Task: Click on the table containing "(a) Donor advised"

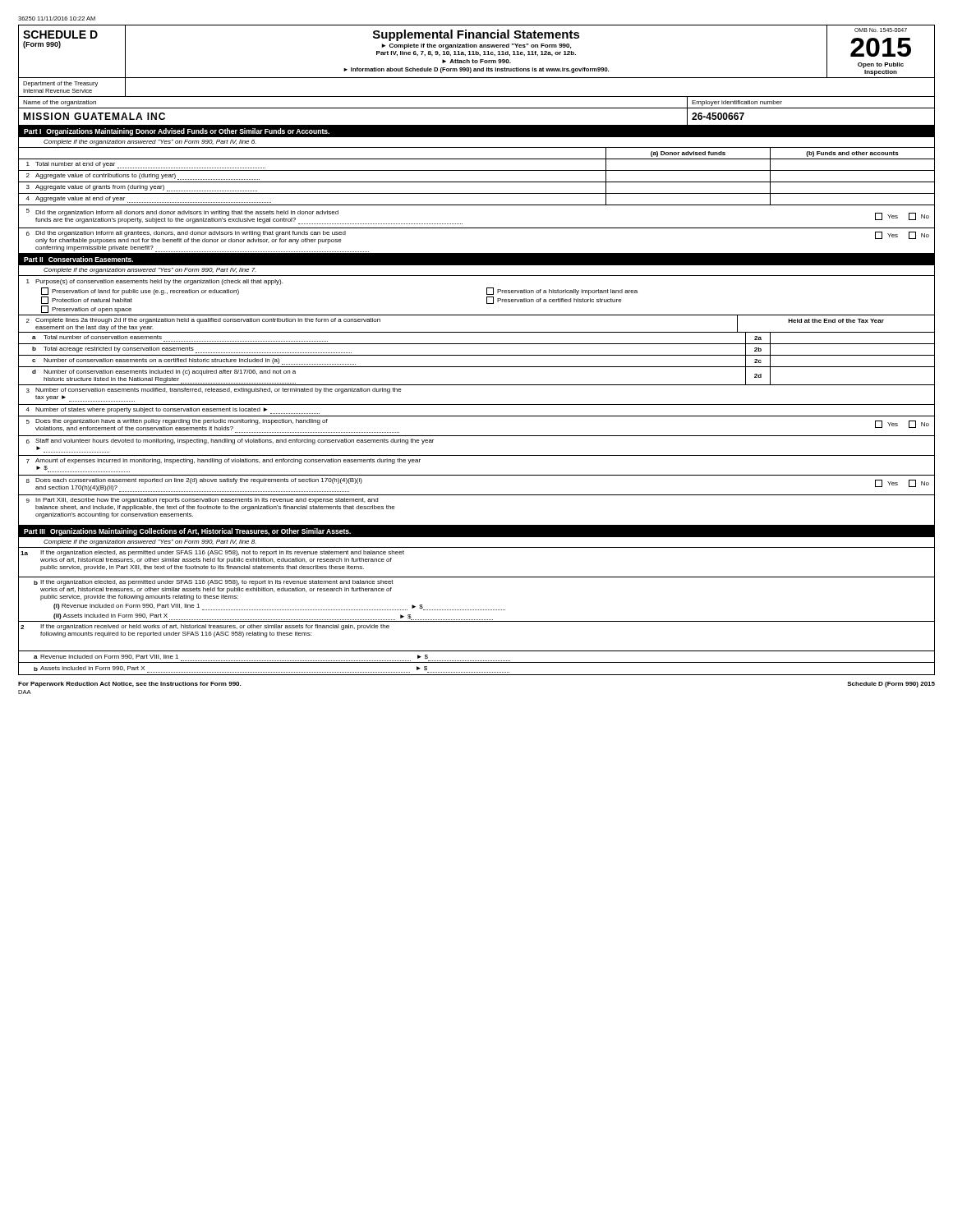Action: [476, 201]
